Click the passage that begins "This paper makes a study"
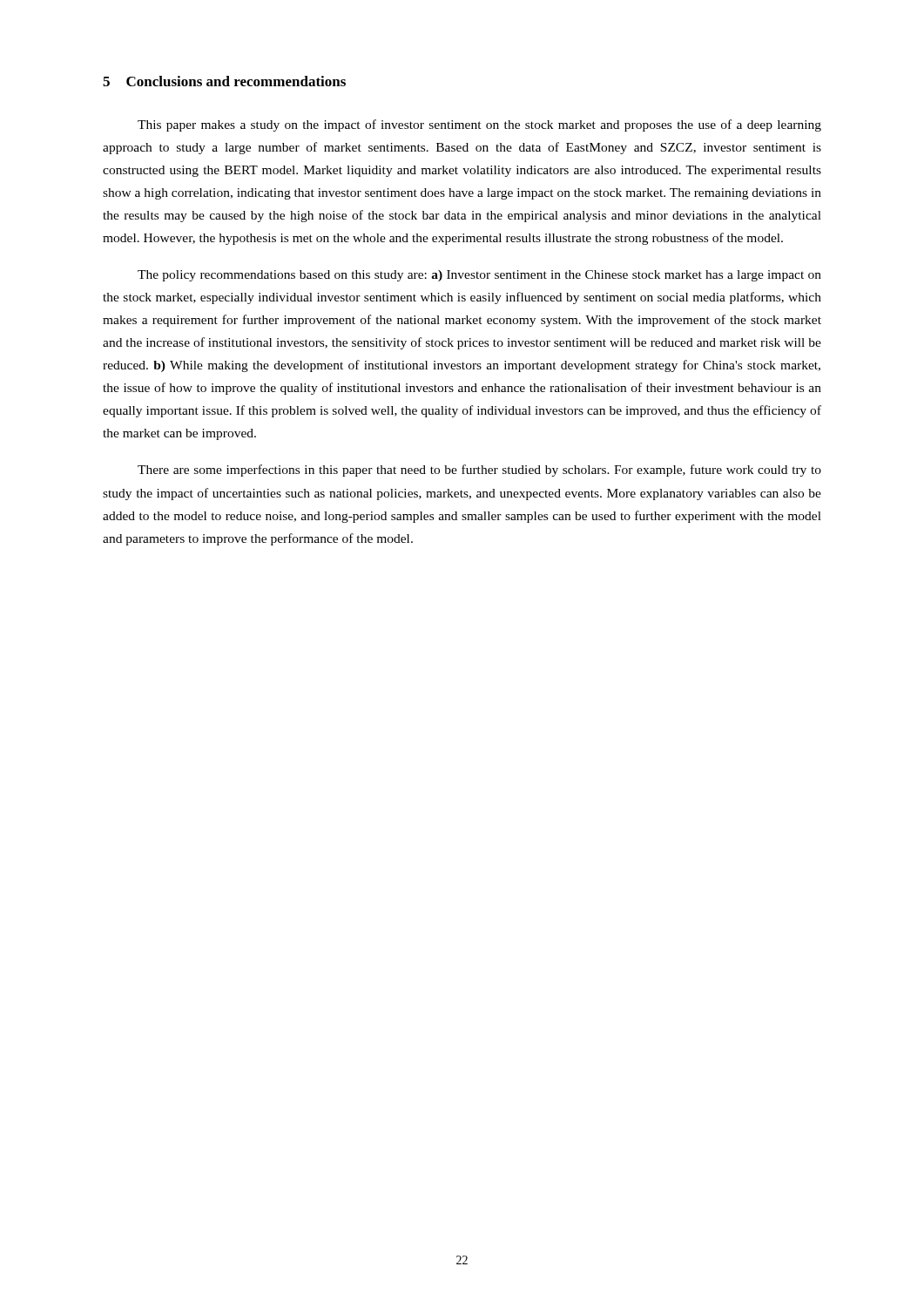Image resolution: width=924 pixels, height=1307 pixels. point(462,181)
